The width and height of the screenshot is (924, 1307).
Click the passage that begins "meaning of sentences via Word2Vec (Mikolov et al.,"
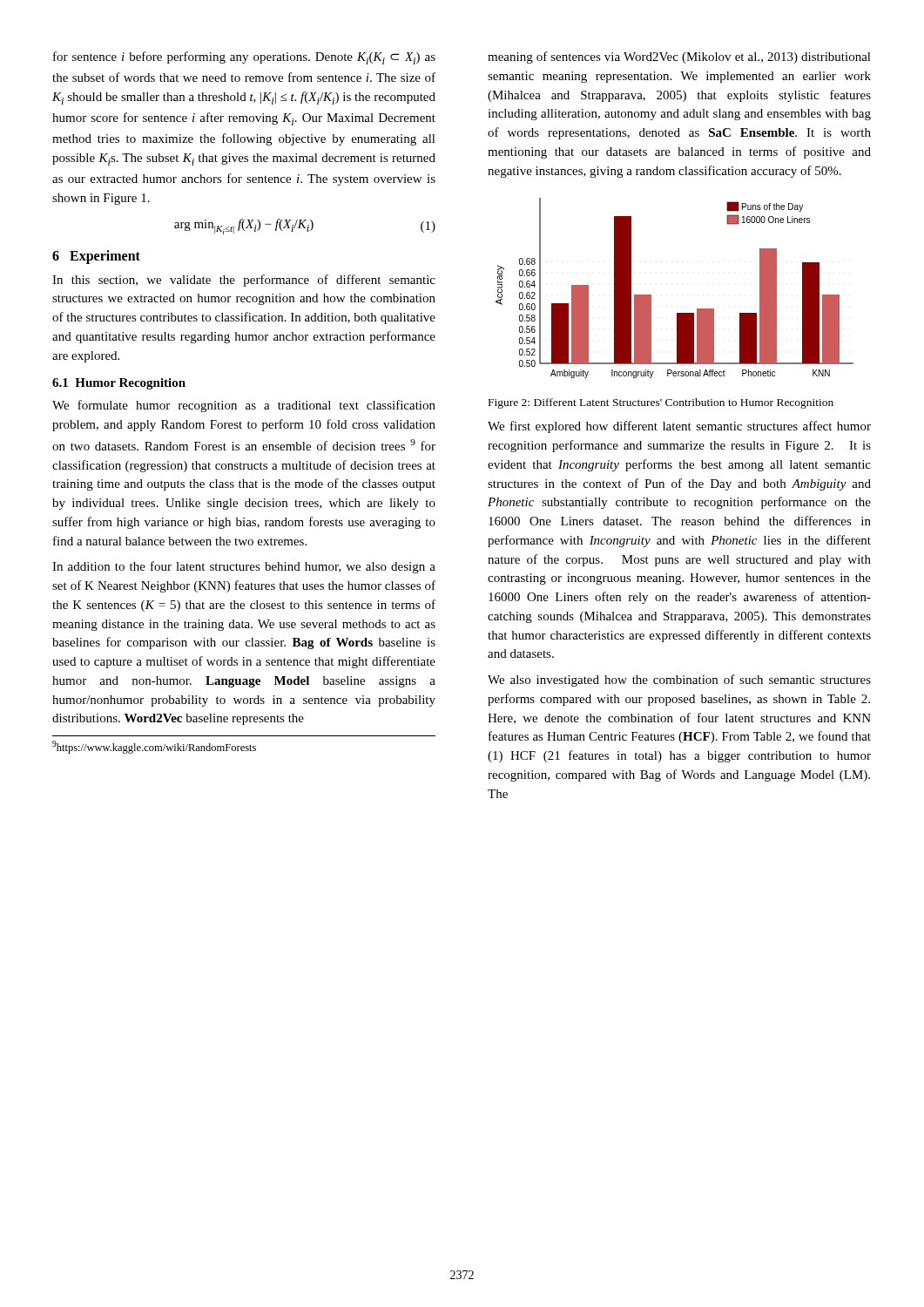679,114
